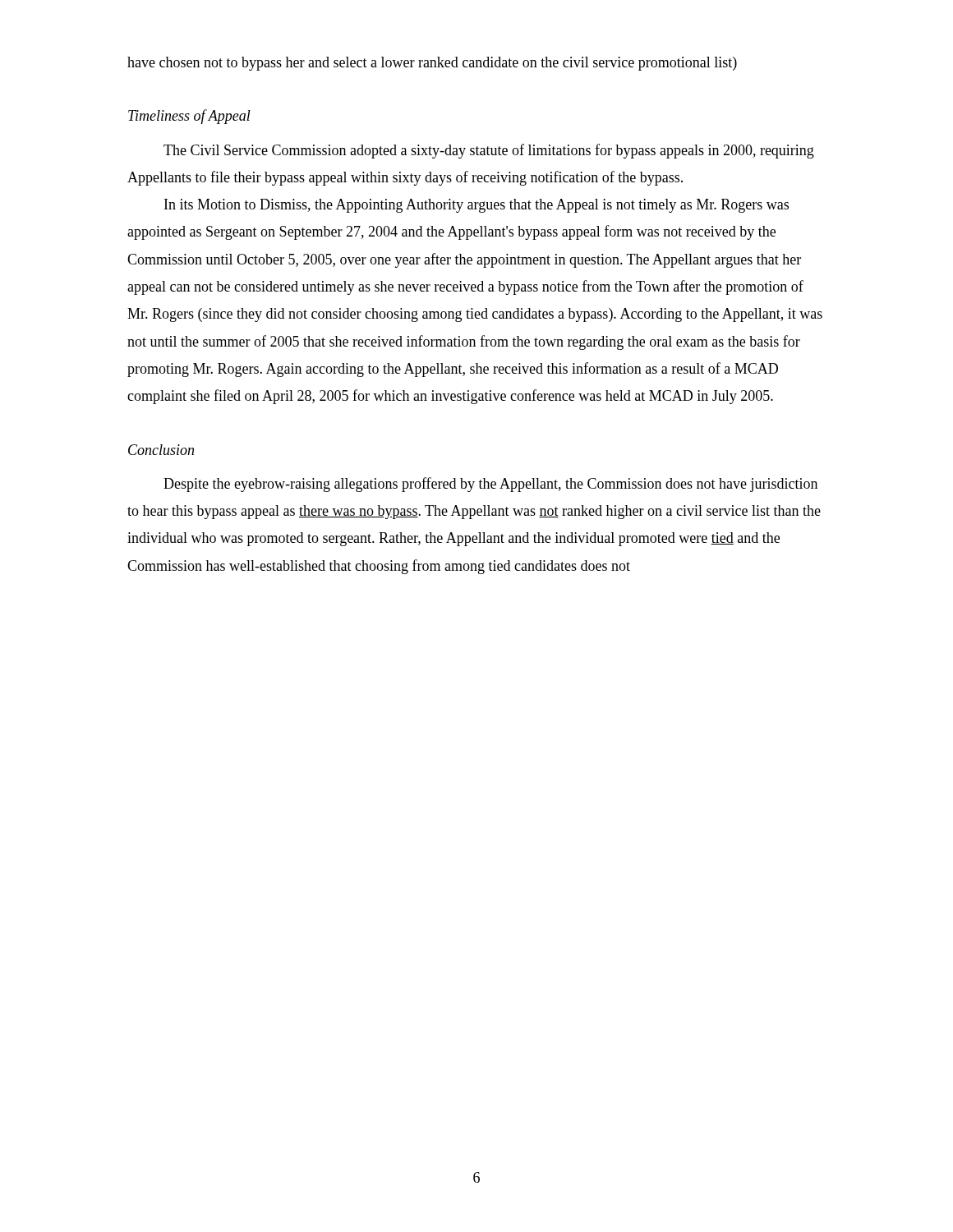Screen dimensions: 1232x953
Task: Select the text block that says "Despite the eyebrow-raising allegations proffered by the Appellant,"
Action: (474, 525)
